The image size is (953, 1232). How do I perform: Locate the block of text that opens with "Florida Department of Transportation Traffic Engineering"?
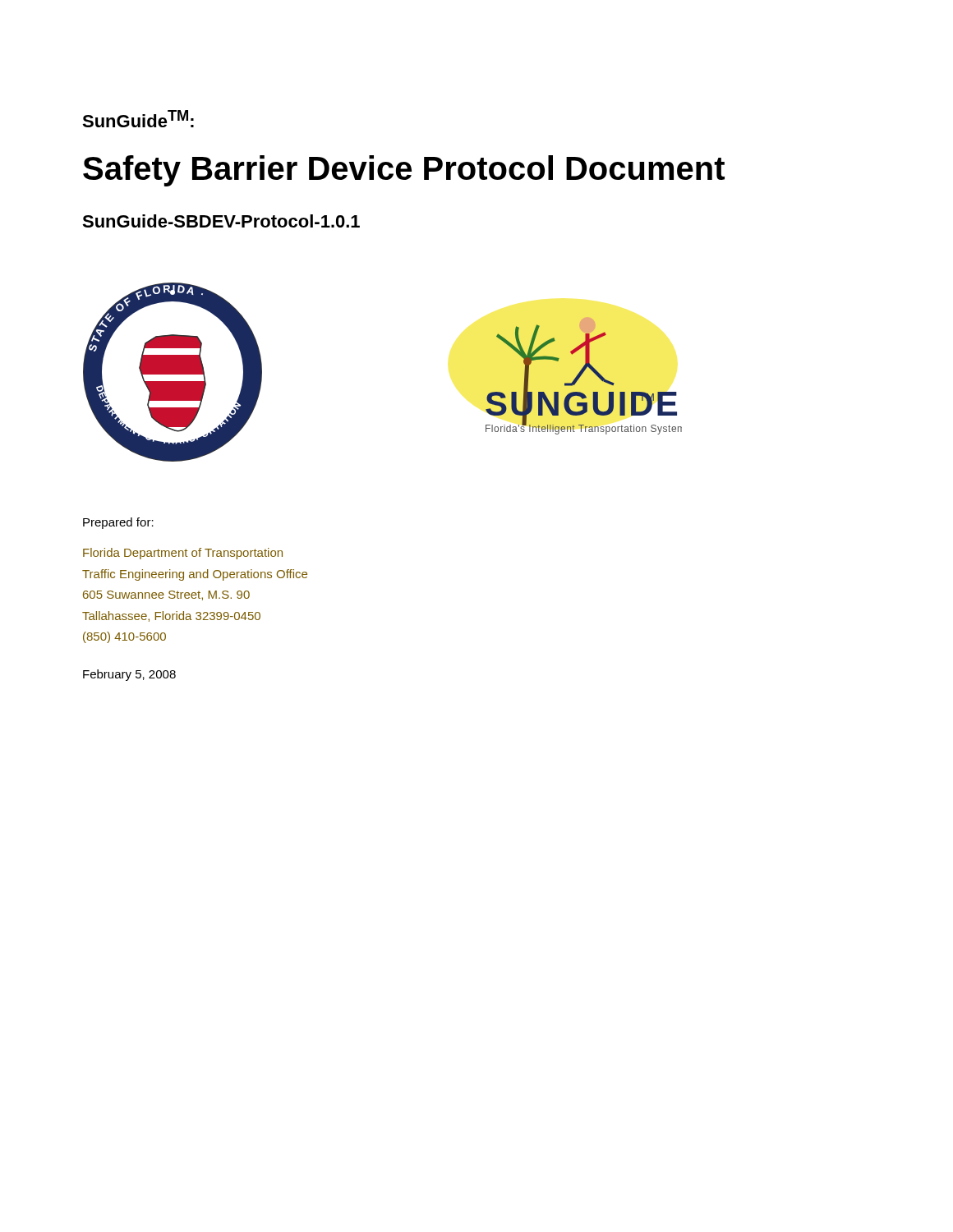pos(195,595)
